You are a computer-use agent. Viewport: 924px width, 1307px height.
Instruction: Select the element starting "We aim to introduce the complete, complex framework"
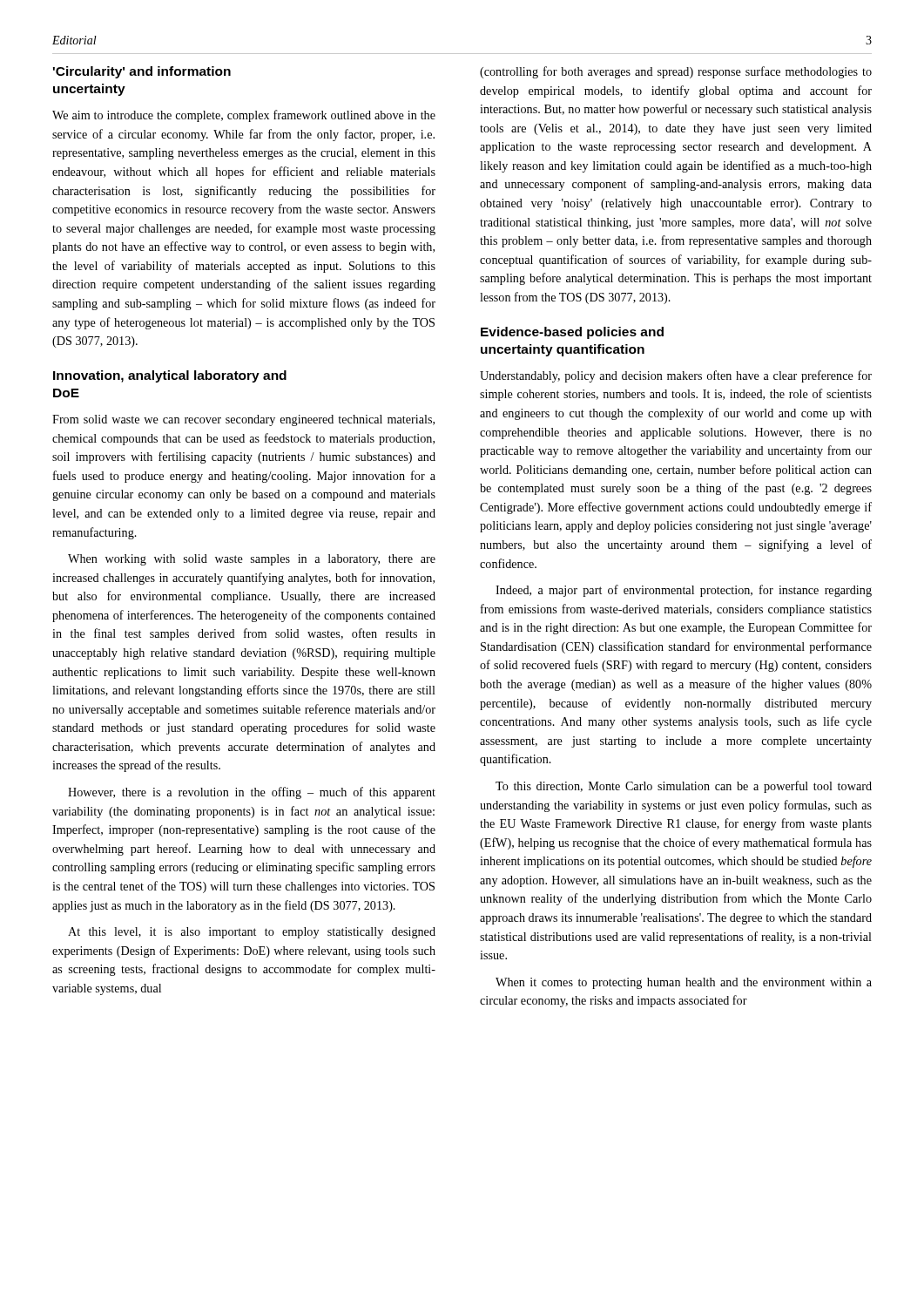coord(244,229)
